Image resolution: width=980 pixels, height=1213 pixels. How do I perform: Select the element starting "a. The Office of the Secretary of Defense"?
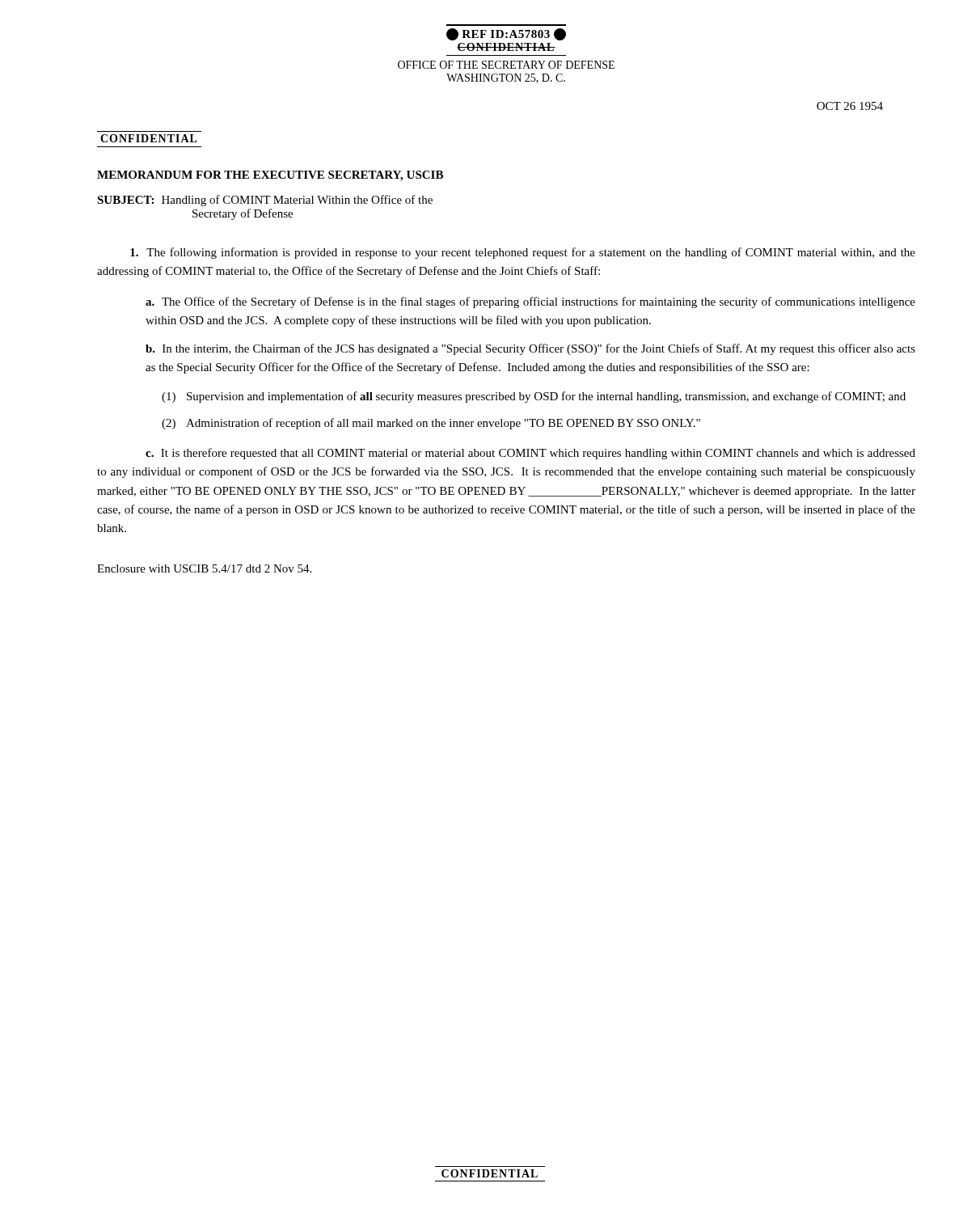click(530, 311)
